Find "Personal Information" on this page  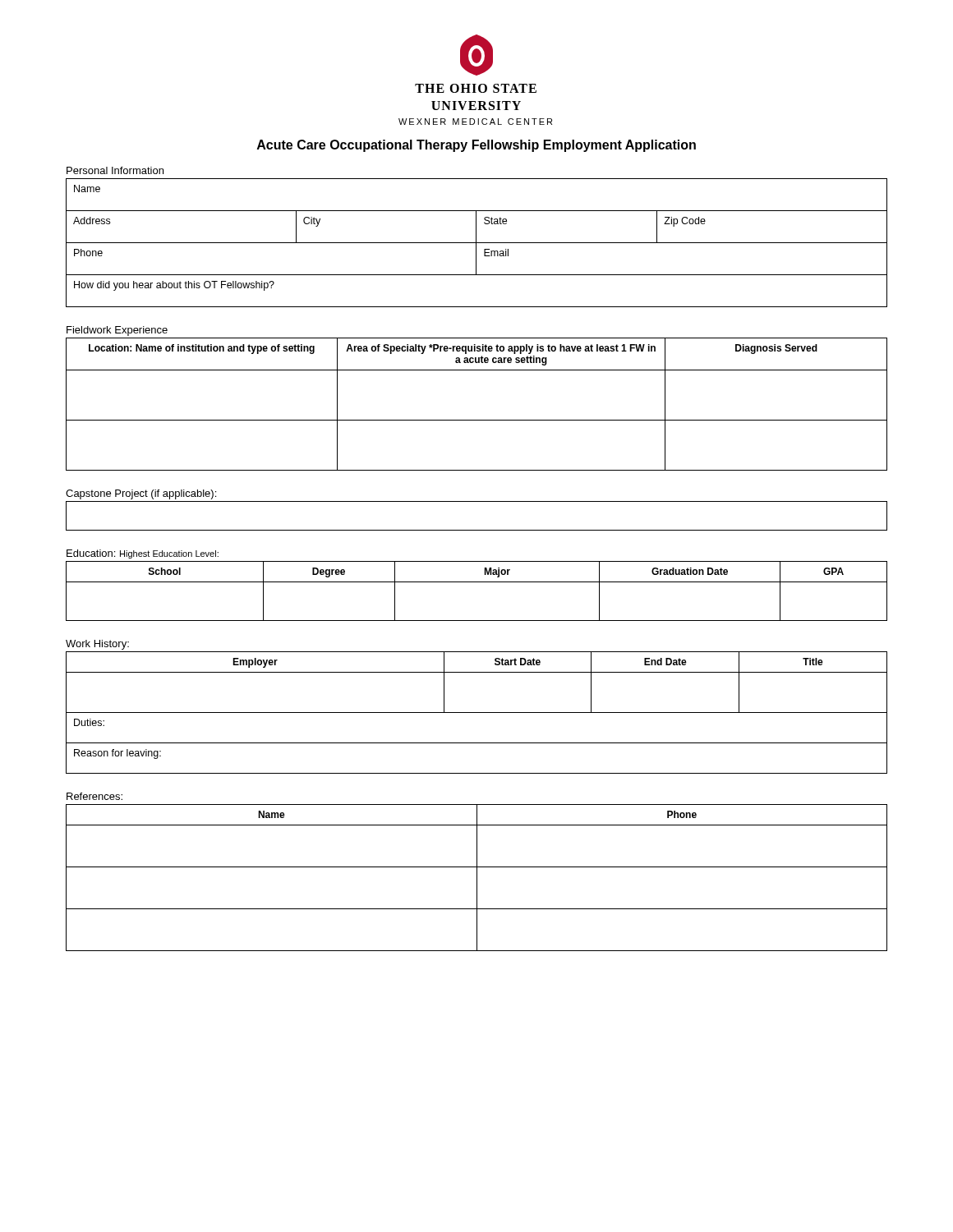click(x=115, y=170)
